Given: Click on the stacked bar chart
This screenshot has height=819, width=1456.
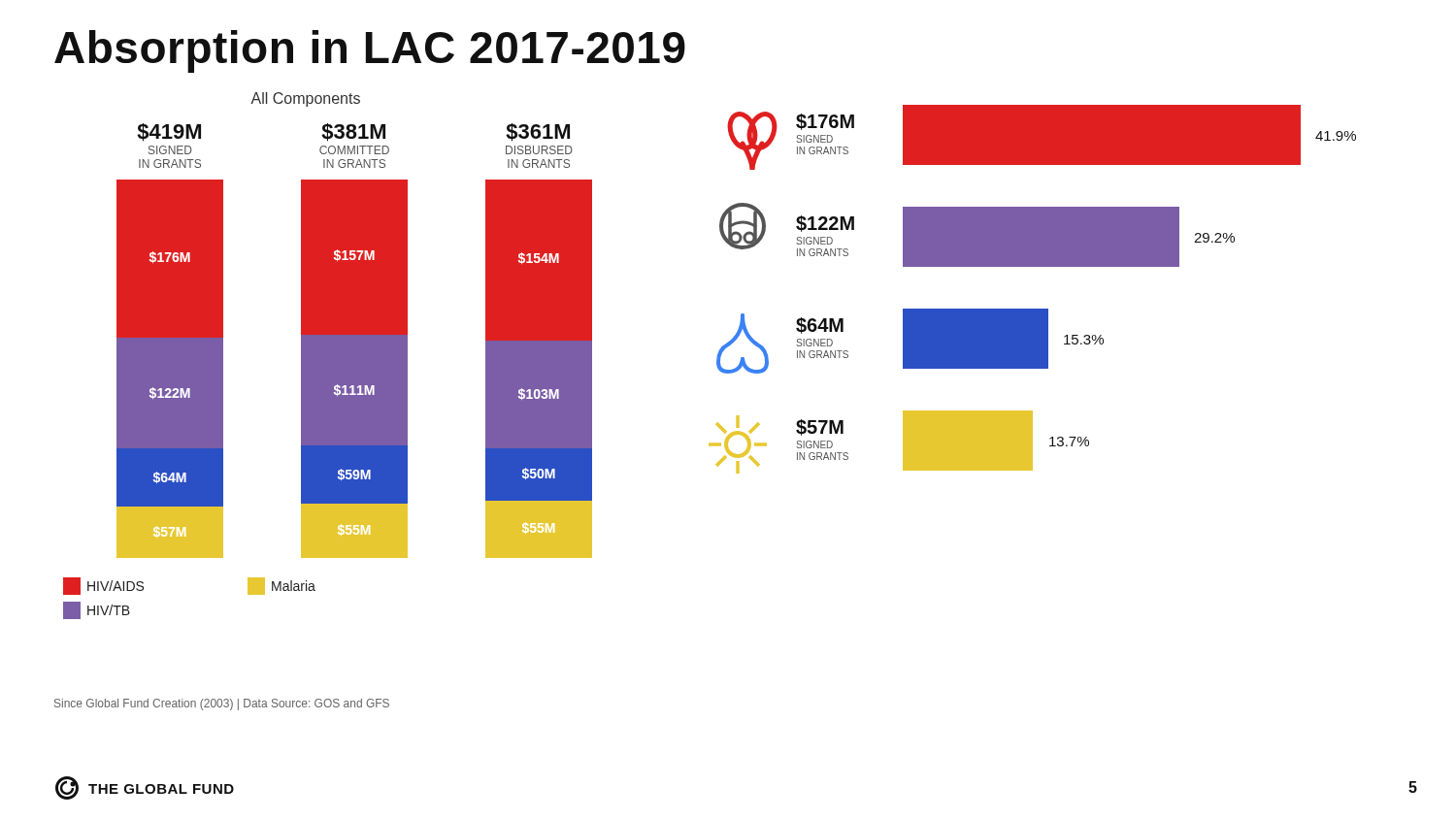Looking at the screenshot, I should [374, 354].
